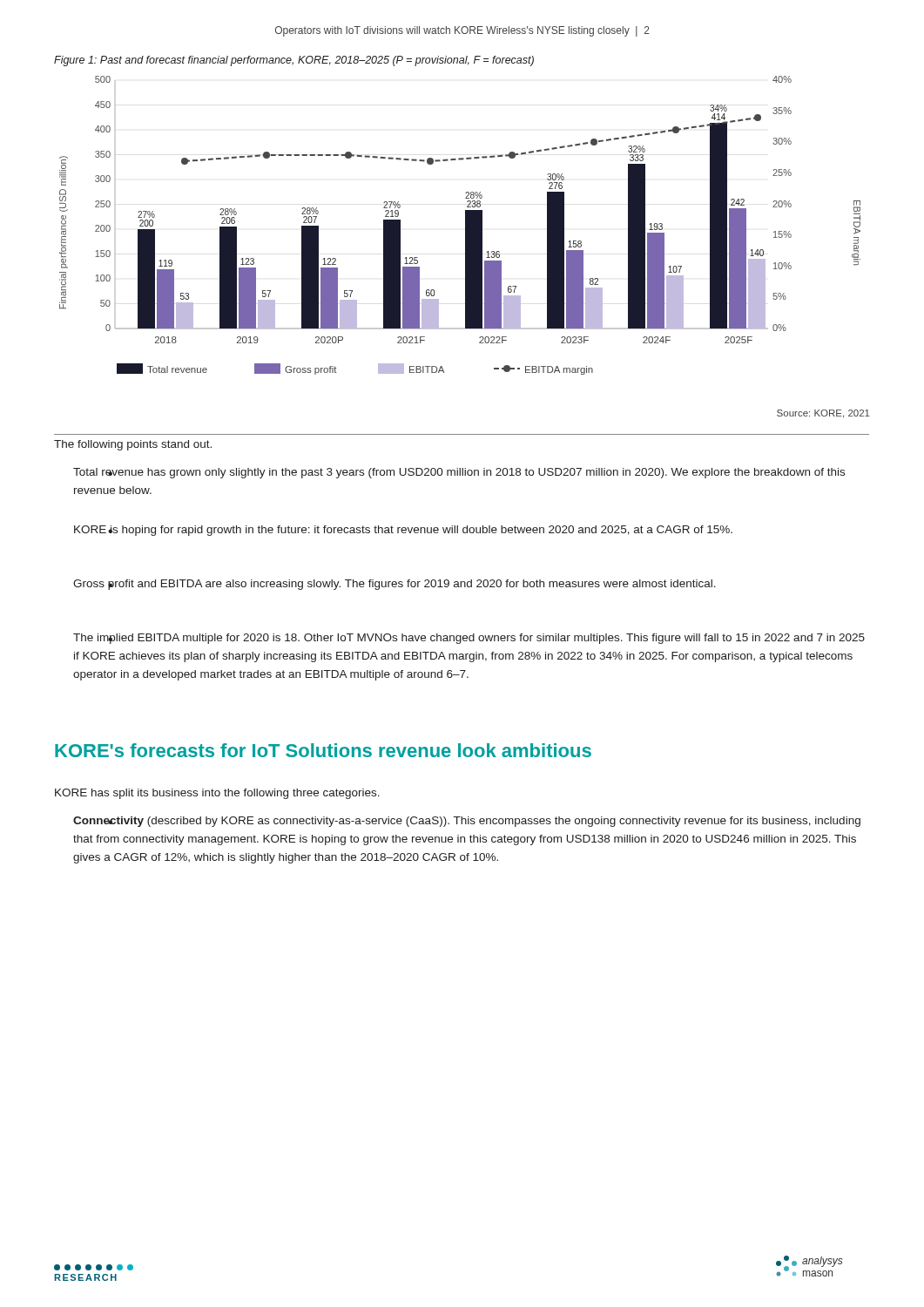Select the block starting "The following points stand"
This screenshot has width=924, height=1307.
click(x=133, y=444)
